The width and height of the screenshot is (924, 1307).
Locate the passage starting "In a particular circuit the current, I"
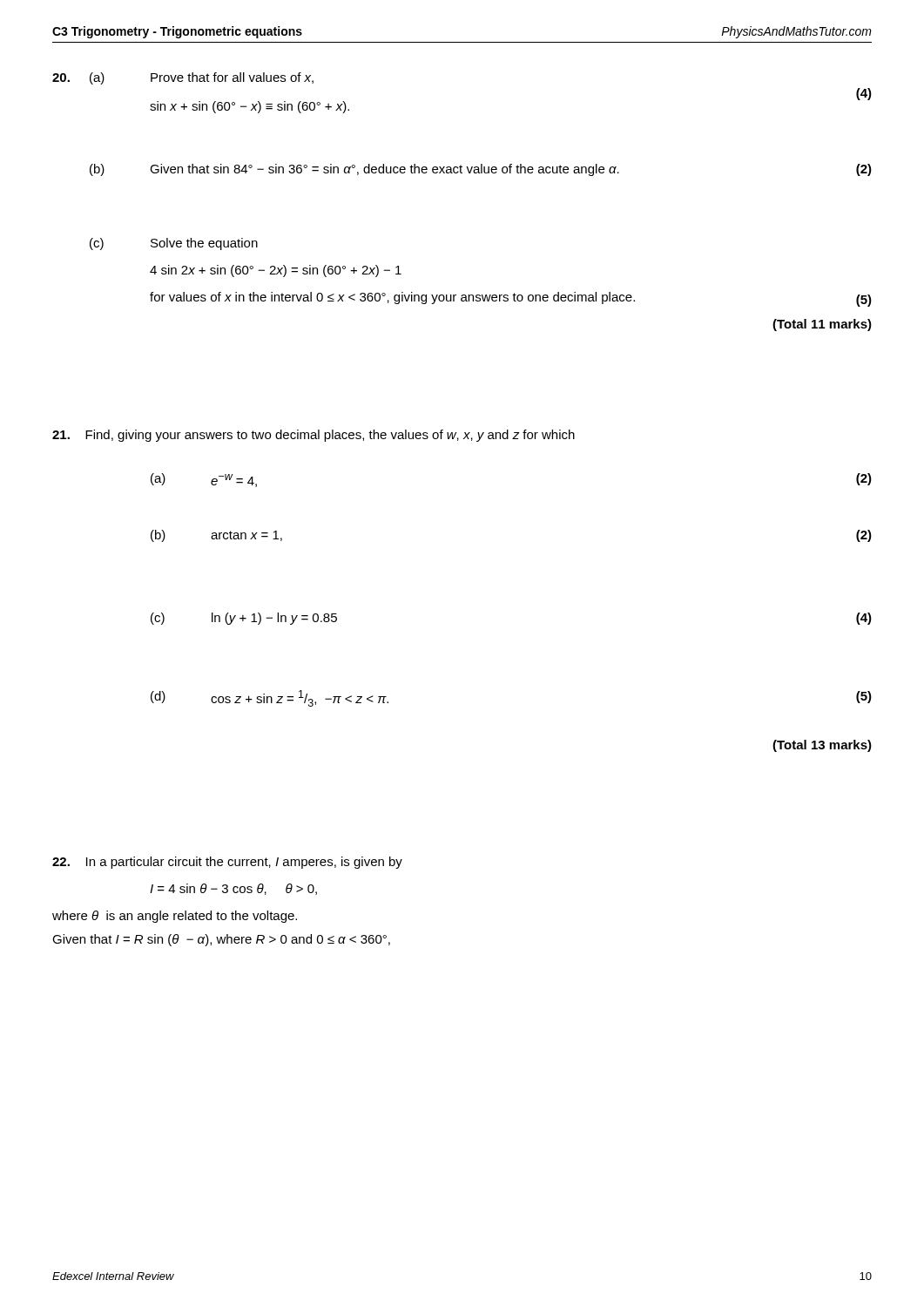click(x=227, y=863)
